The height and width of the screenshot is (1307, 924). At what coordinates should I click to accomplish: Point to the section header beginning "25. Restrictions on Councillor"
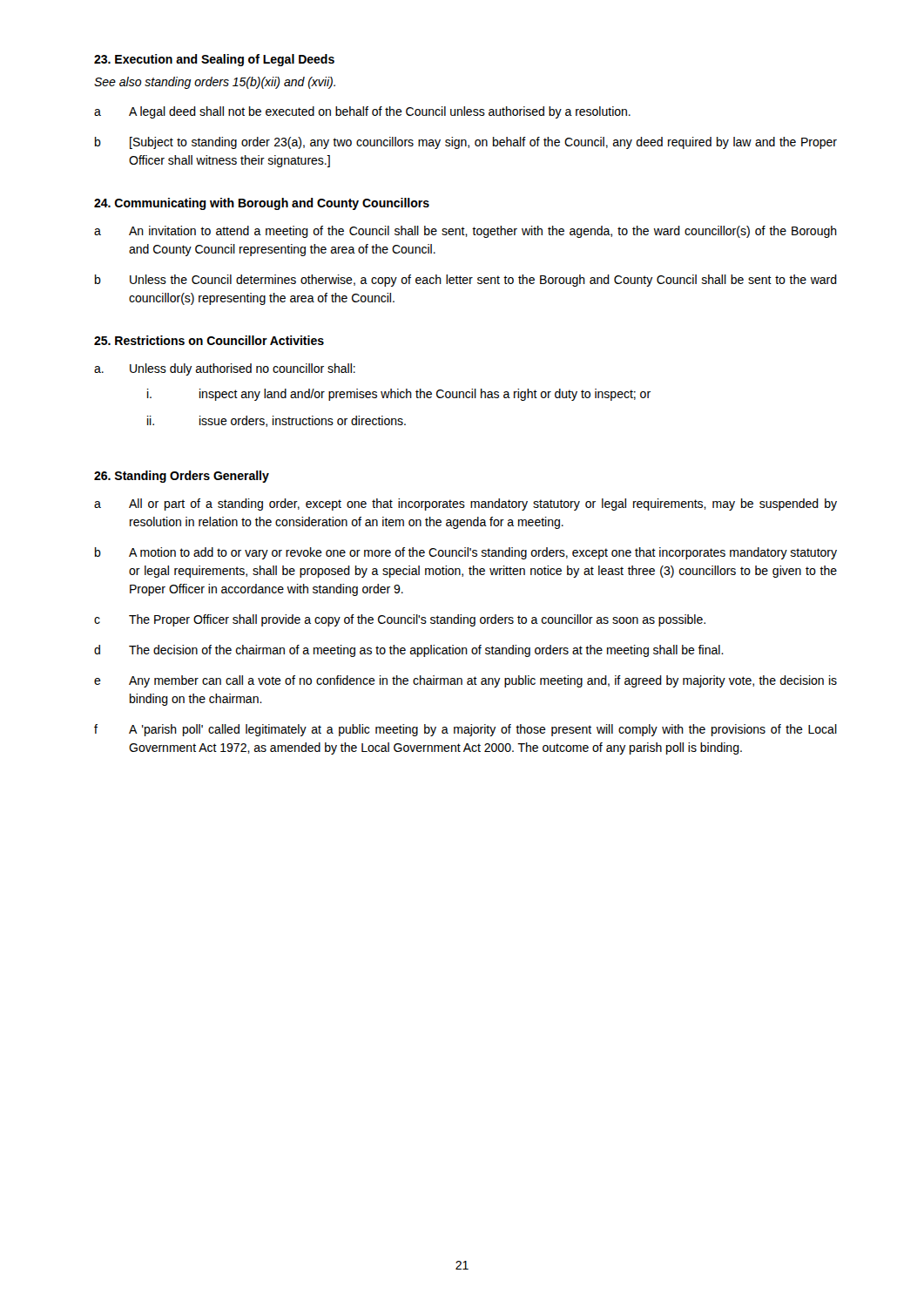pos(209,341)
